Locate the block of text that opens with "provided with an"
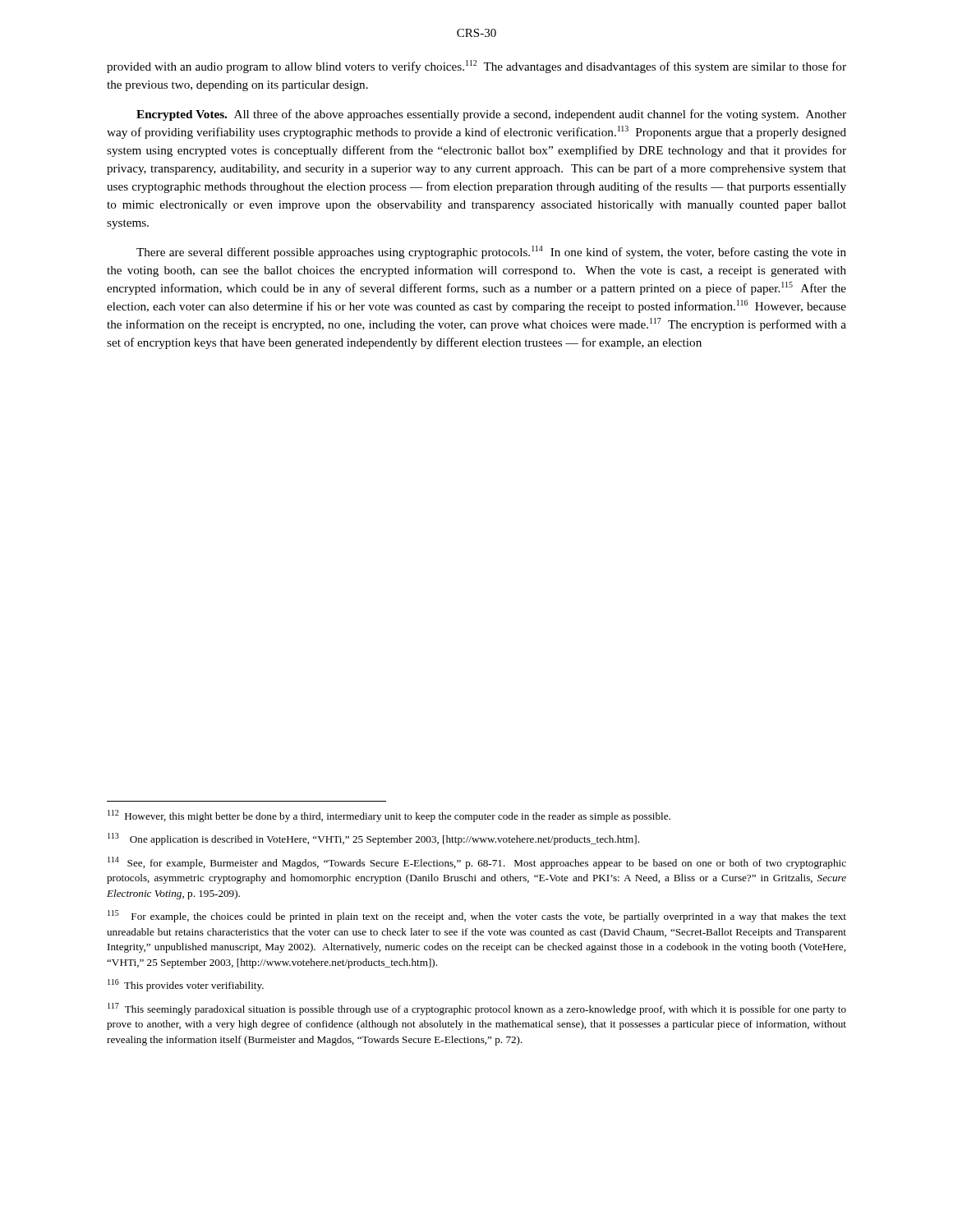The height and width of the screenshot is (1232, 953). coord(476,75)
